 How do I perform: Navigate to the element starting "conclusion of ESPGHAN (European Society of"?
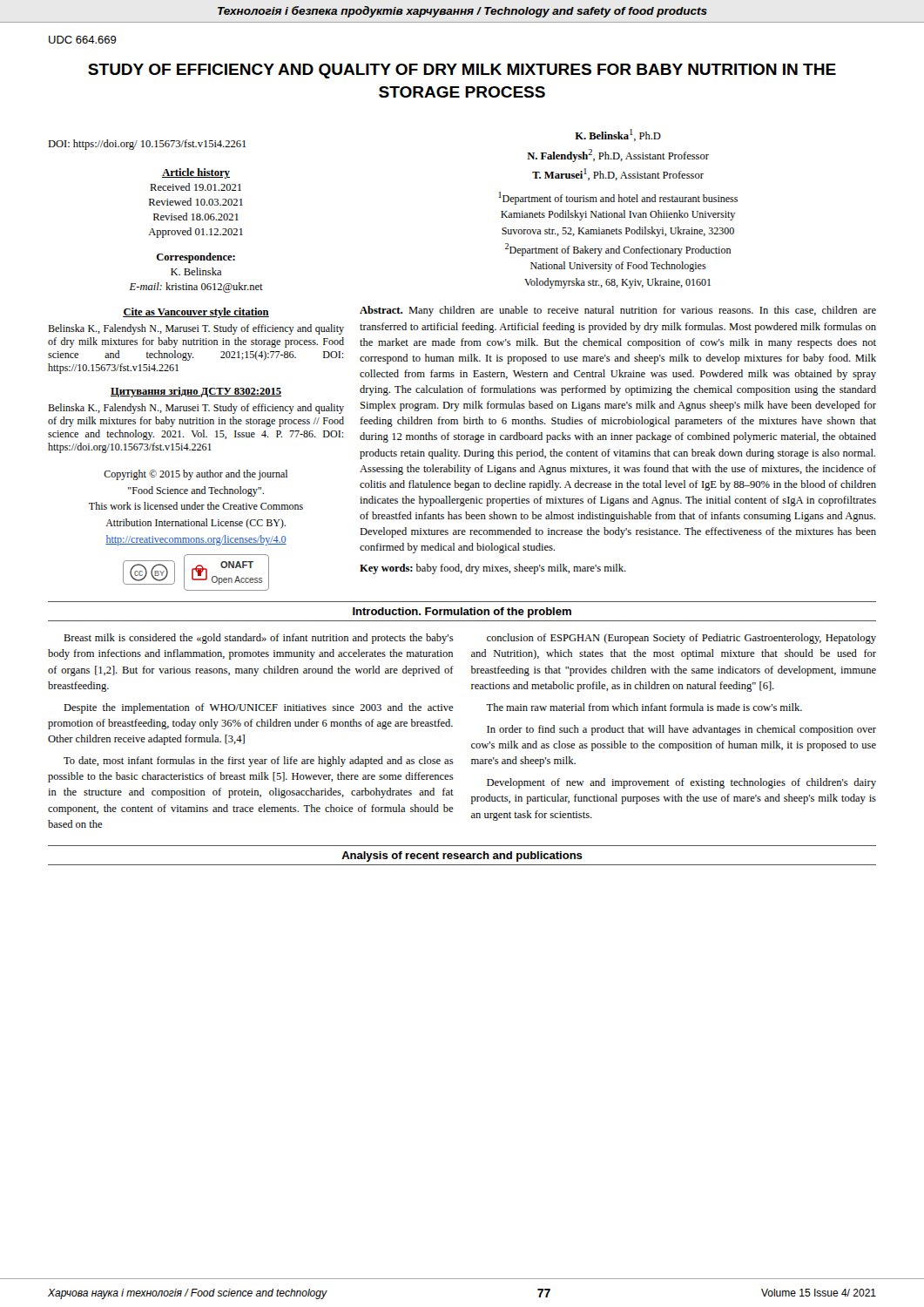coord(673,726)
